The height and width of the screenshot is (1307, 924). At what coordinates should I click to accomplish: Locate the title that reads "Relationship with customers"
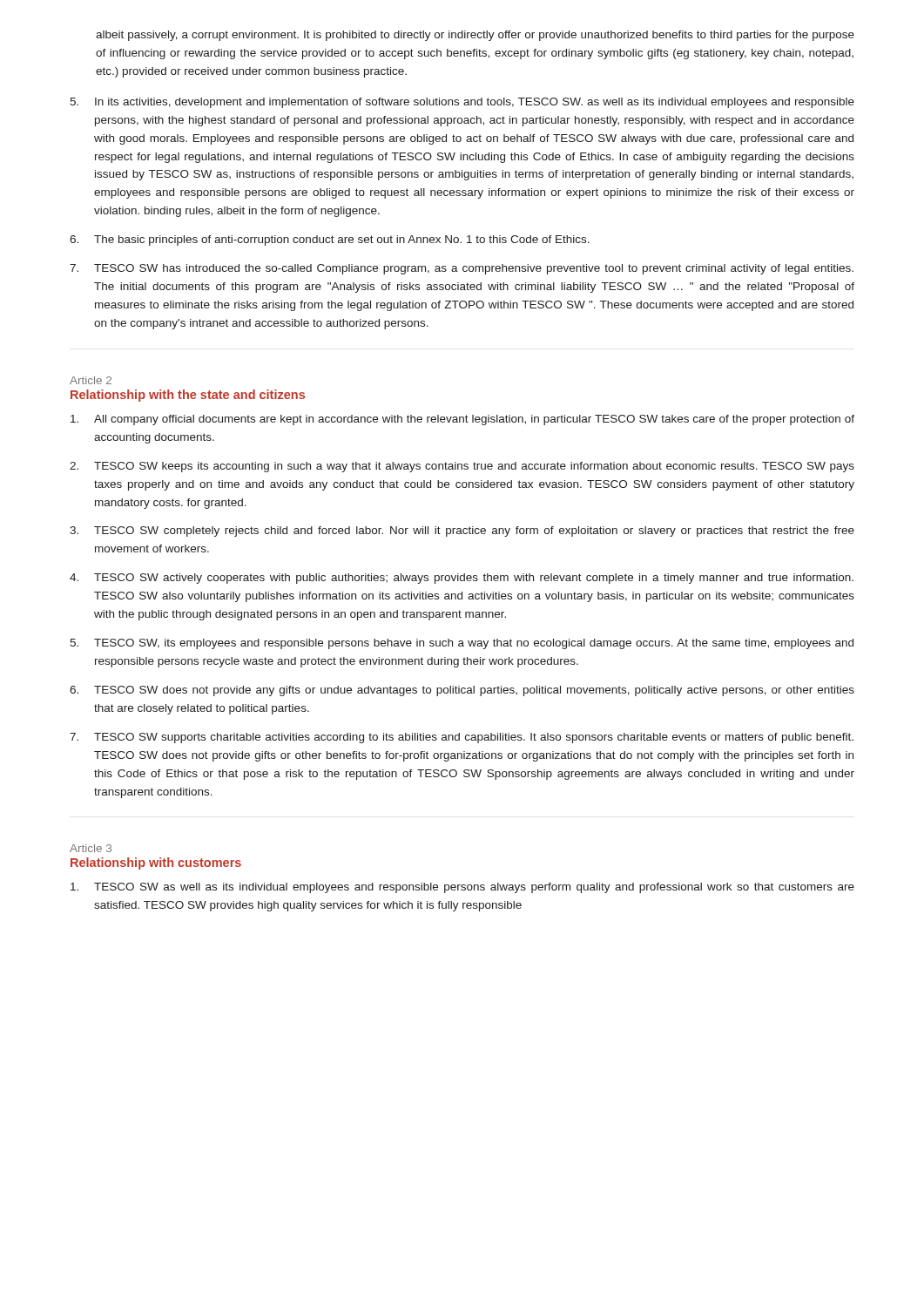pos(156,863)
